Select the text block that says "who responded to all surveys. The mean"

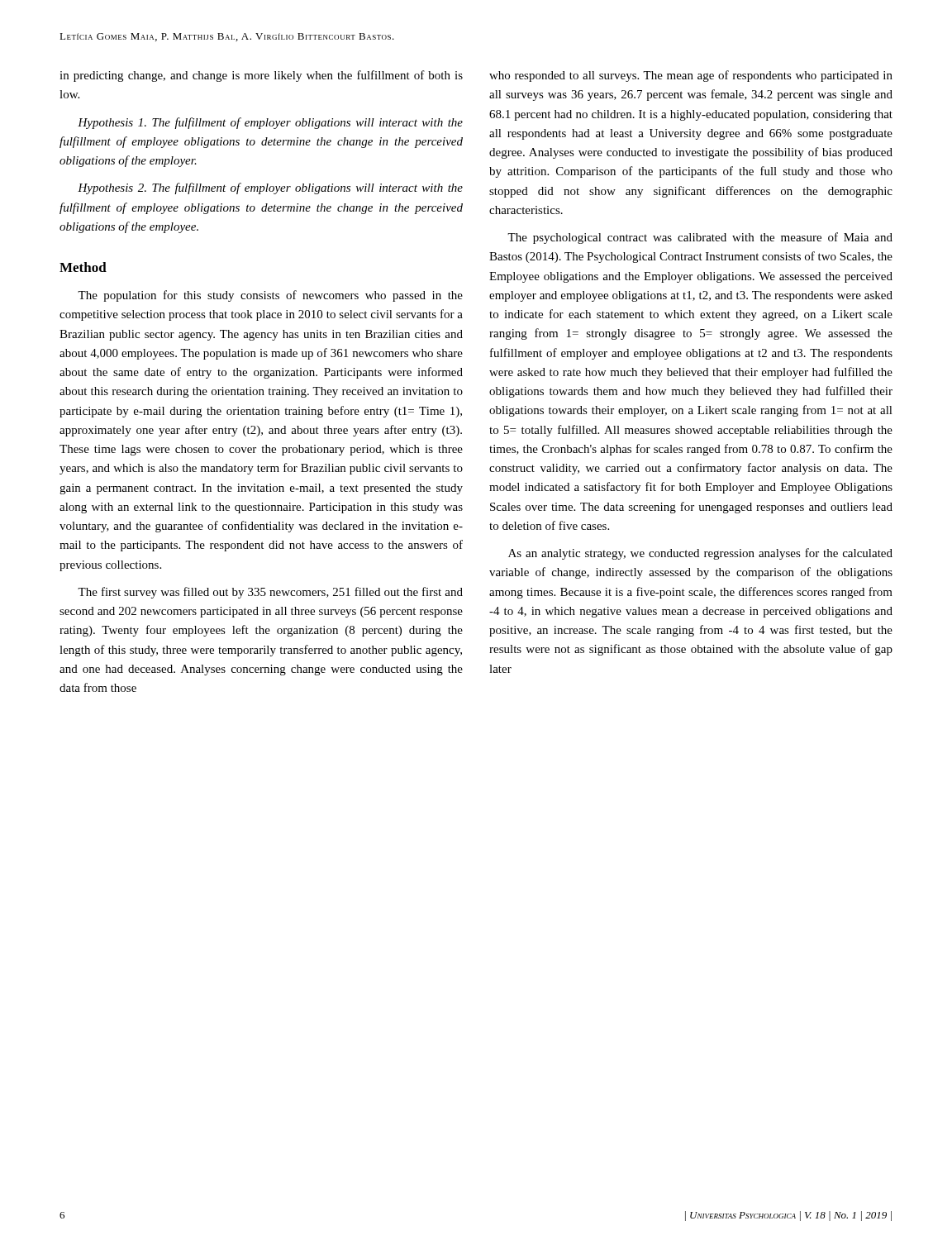(x=691, y=142)
